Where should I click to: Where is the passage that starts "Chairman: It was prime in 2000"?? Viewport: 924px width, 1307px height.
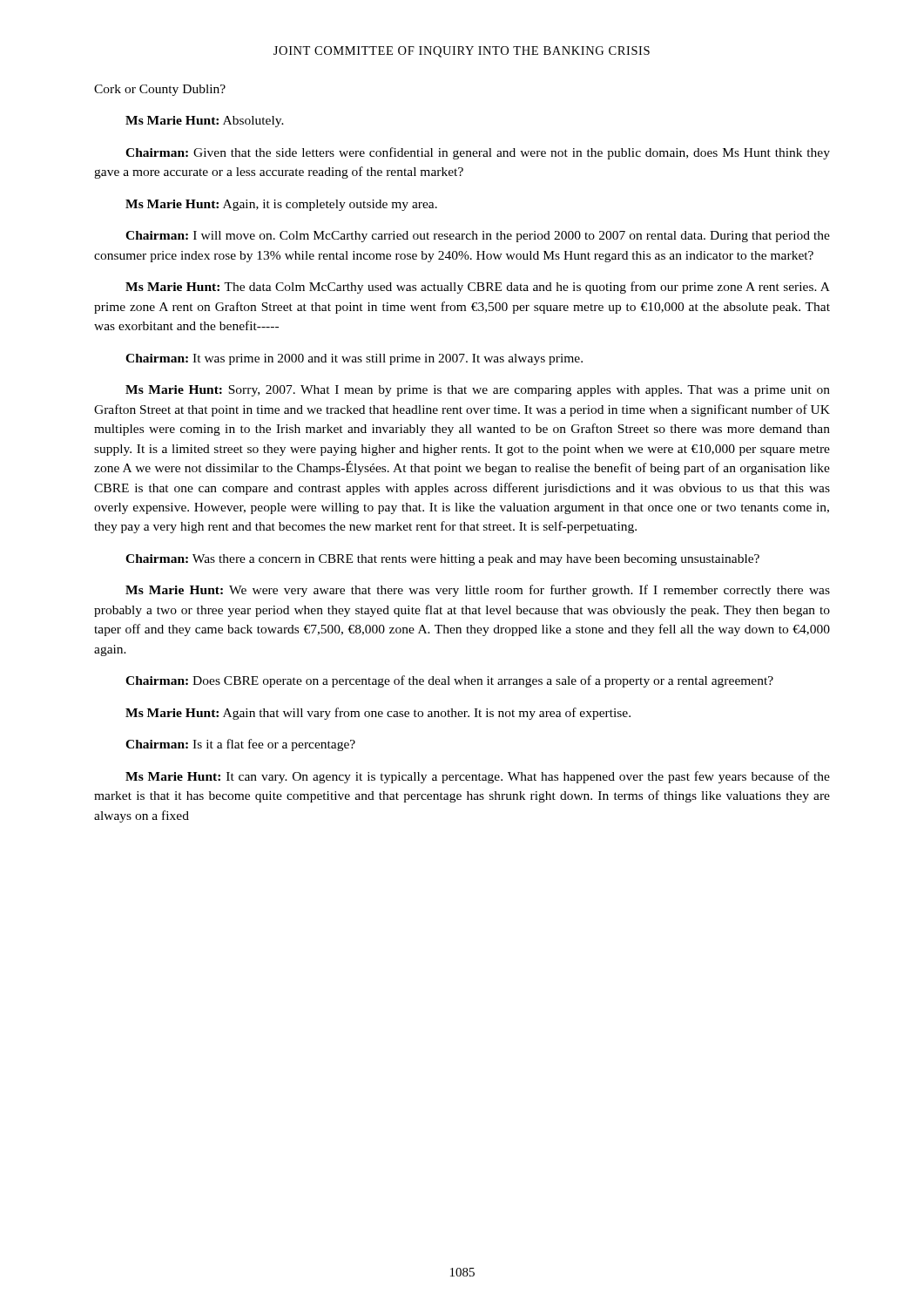click(x=354, y=357)
